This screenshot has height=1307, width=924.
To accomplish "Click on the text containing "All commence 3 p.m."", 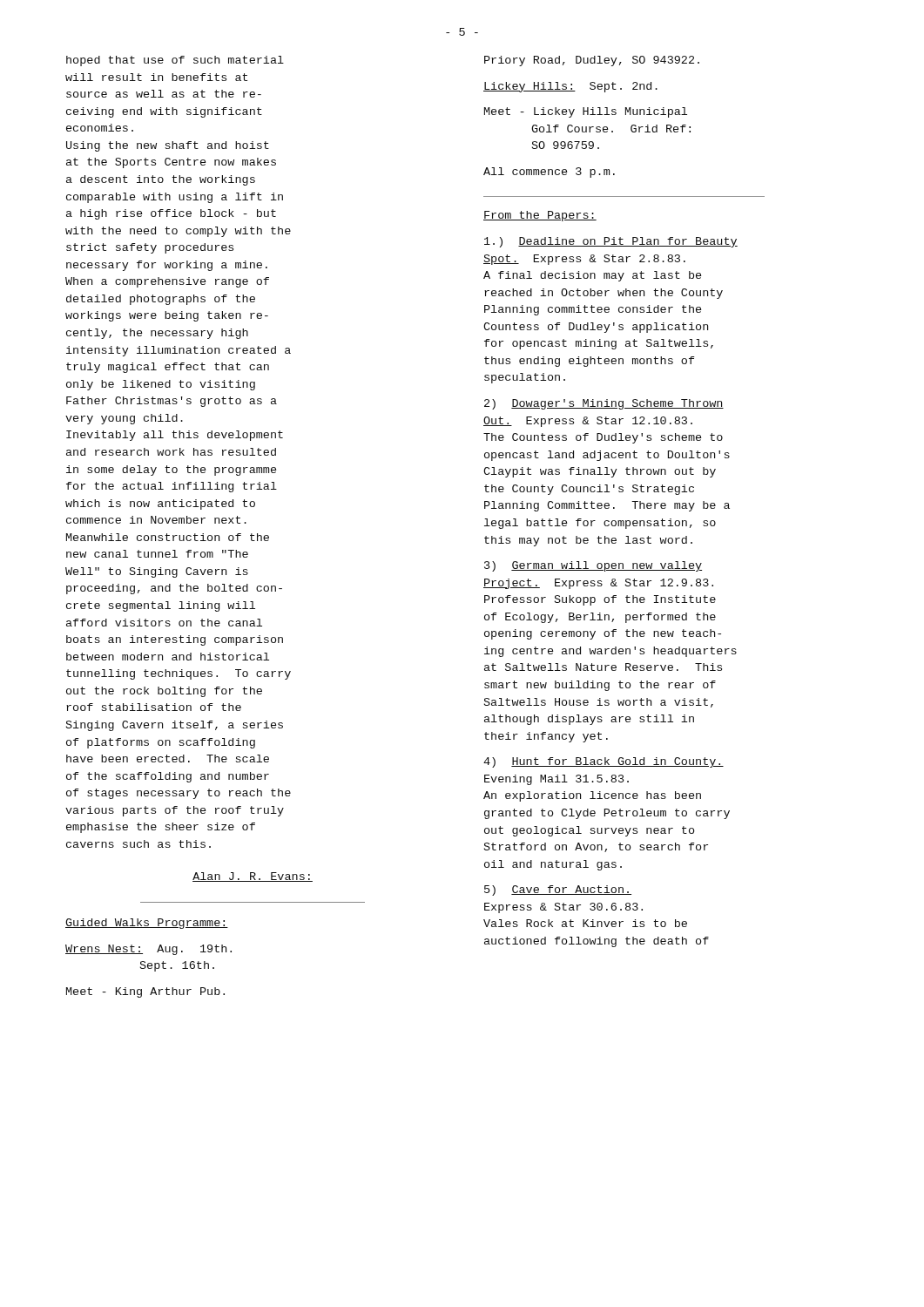I will [550, 172].
